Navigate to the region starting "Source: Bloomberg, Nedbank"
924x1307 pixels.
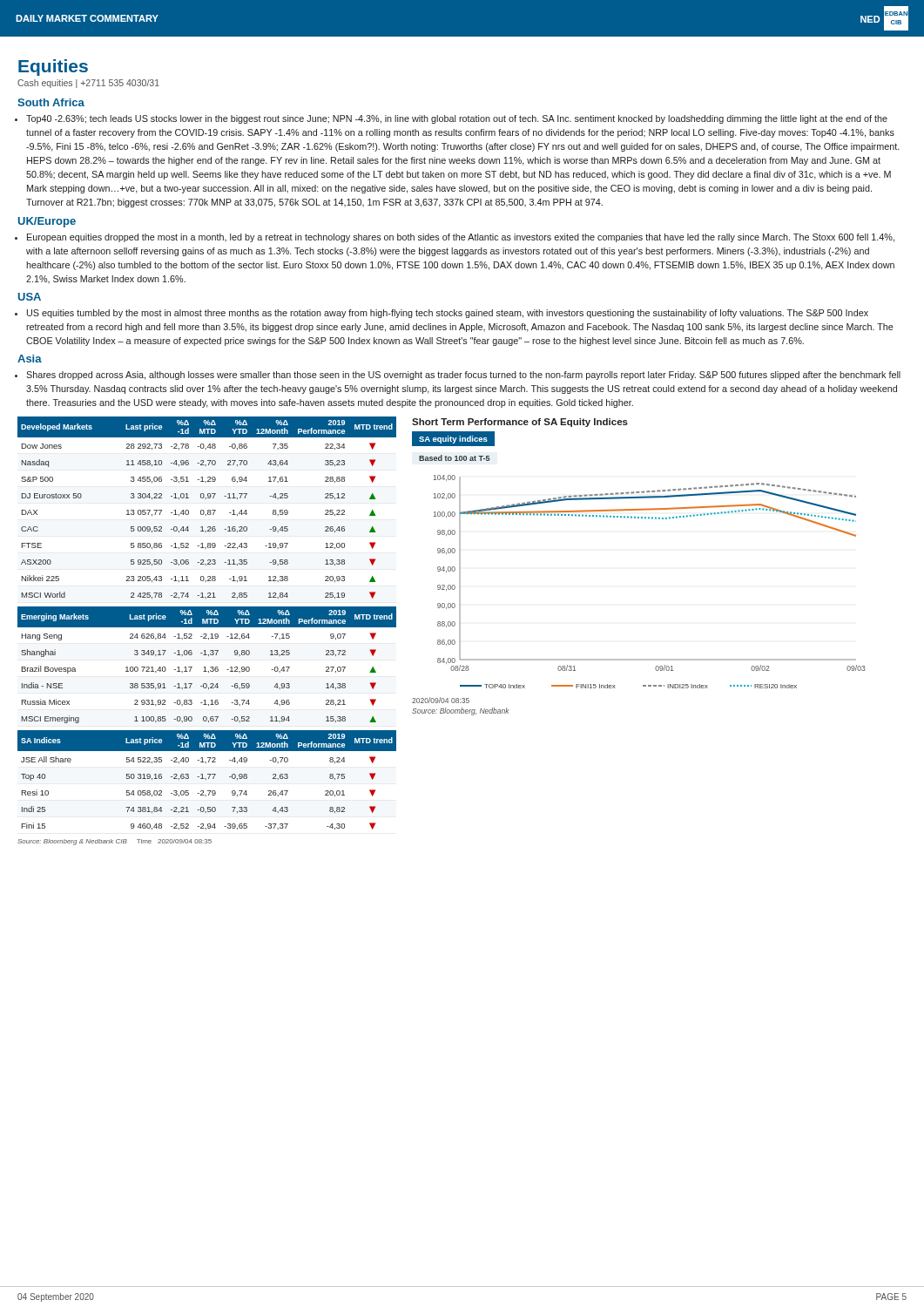(460, 711)
